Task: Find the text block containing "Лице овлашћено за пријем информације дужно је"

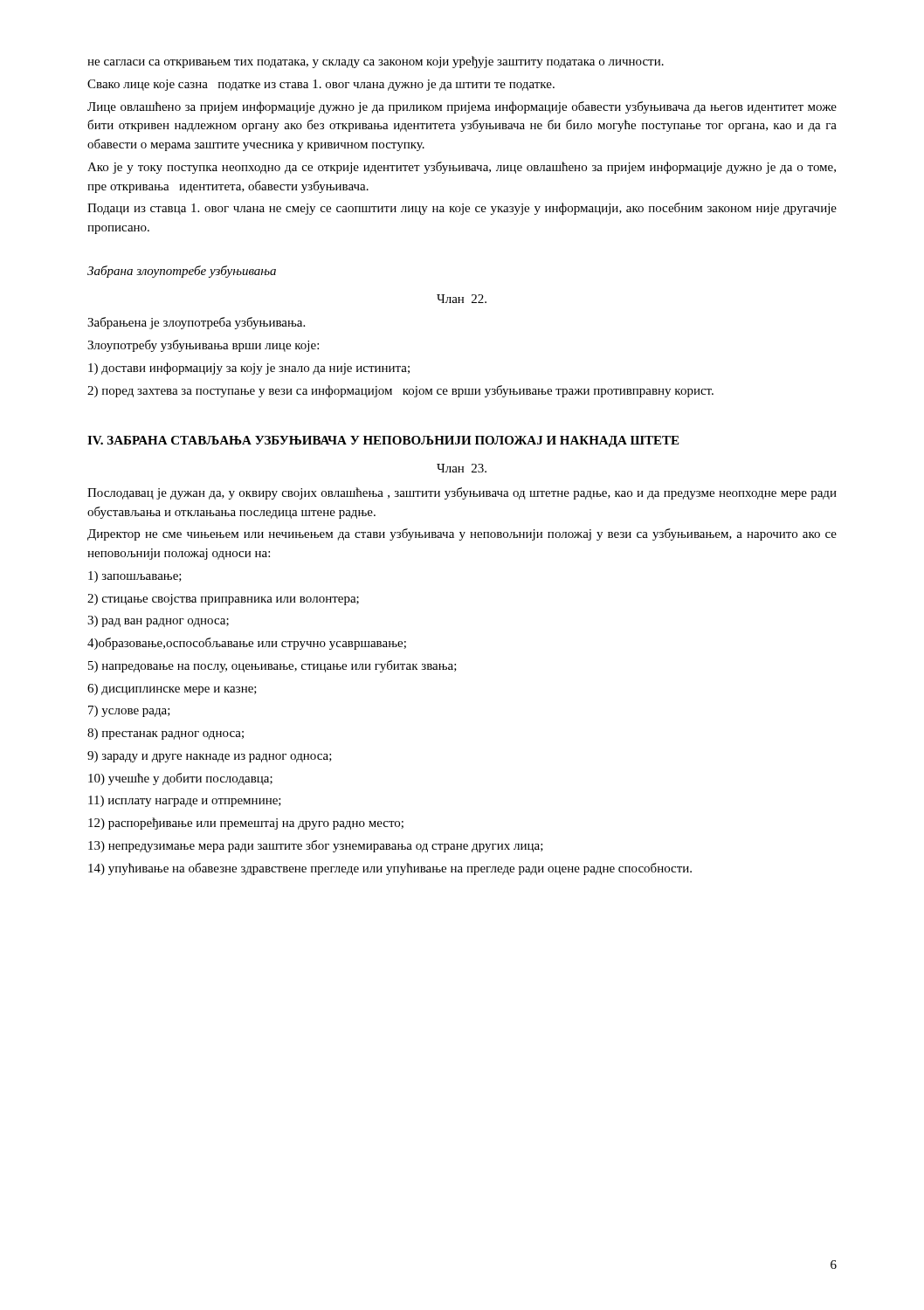Action: [x=462, y=126]
